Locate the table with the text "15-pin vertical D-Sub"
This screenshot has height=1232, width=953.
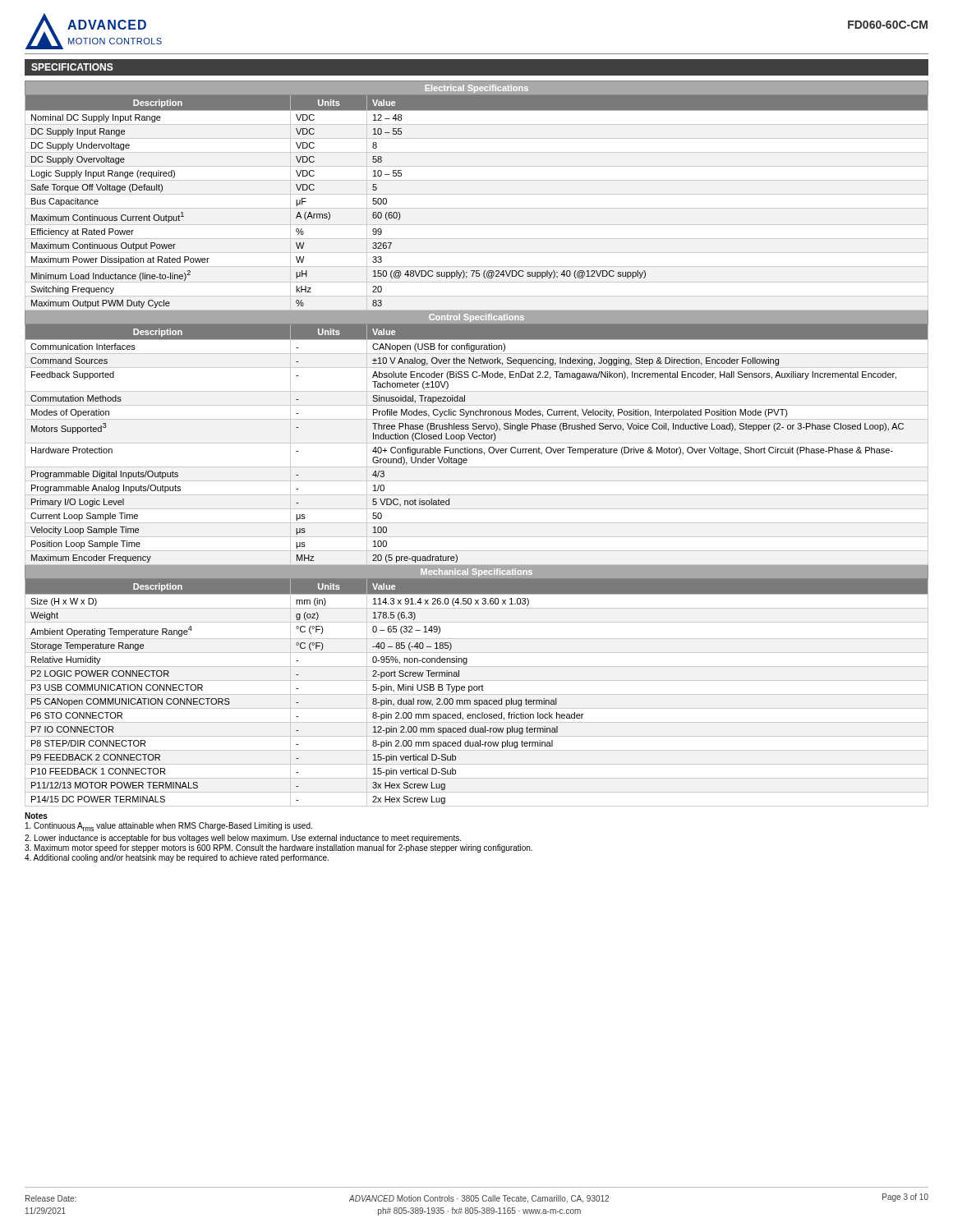pos(476,607)
